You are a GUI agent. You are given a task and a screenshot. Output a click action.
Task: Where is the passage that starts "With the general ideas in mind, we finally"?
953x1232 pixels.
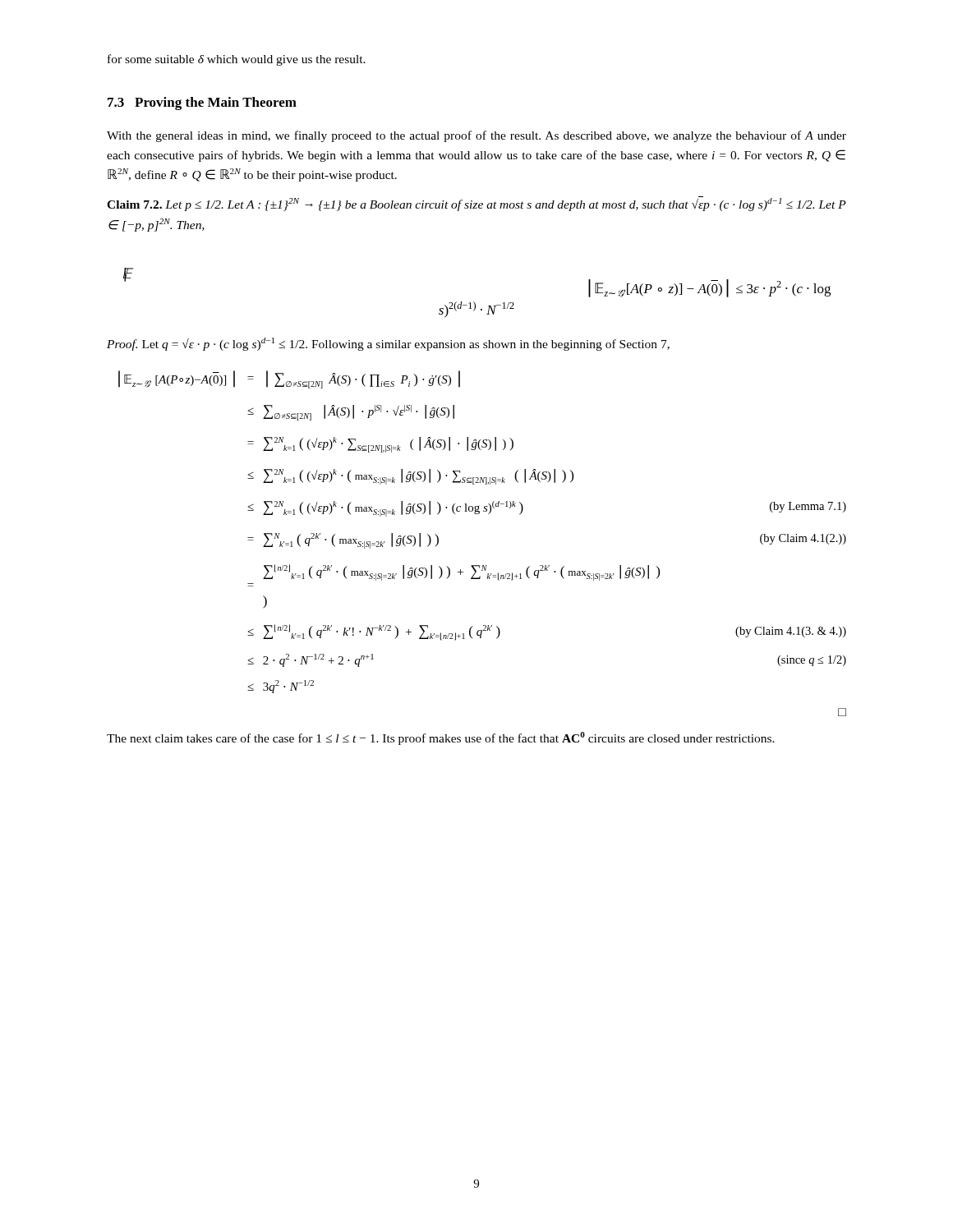(x=476, y=155)
